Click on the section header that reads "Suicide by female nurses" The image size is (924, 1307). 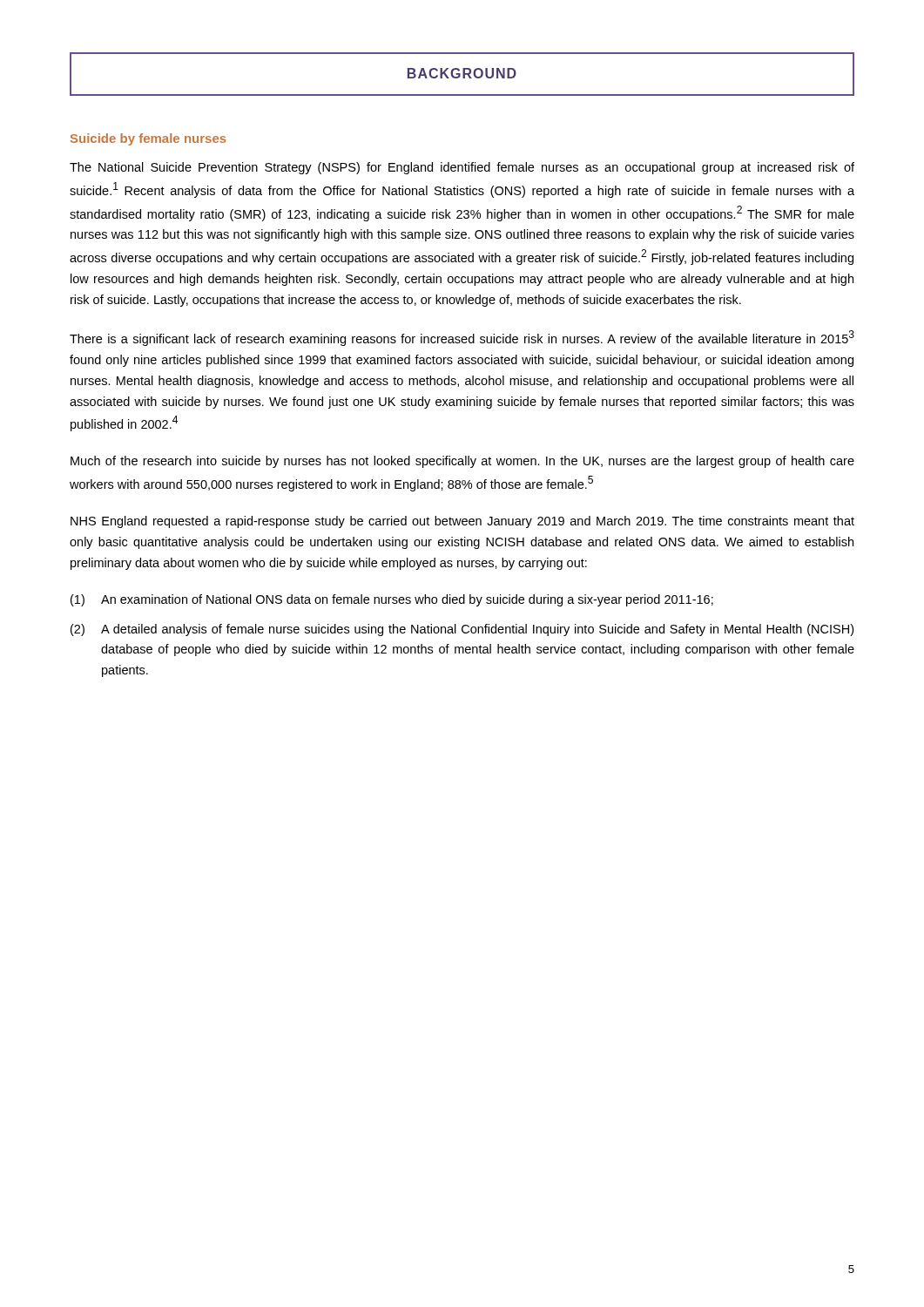coord(148,138)
